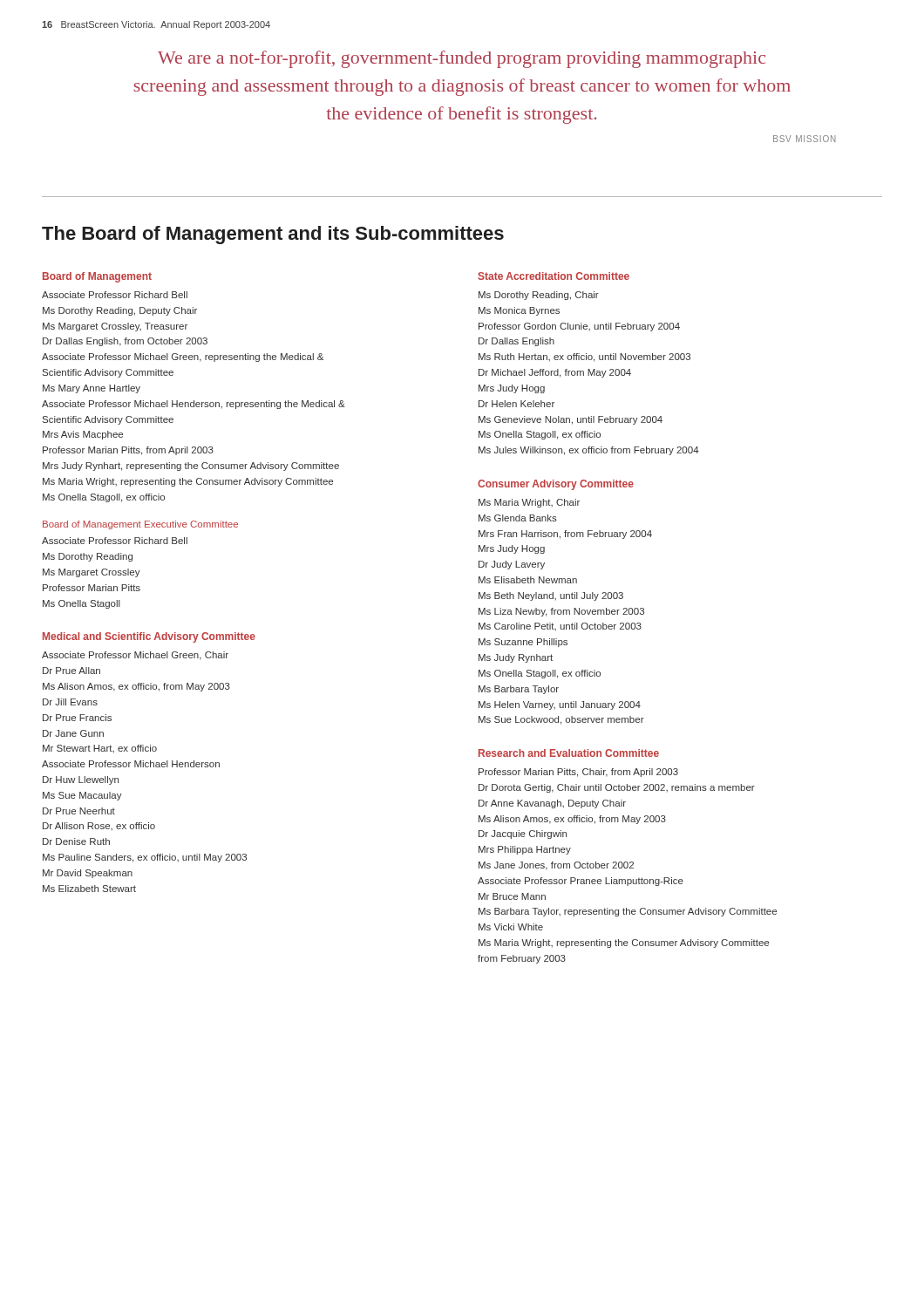
Task: Click on the region starting "Associate Professor Michael Green, Chair Dr Prue"
Action: pos(135,656)
